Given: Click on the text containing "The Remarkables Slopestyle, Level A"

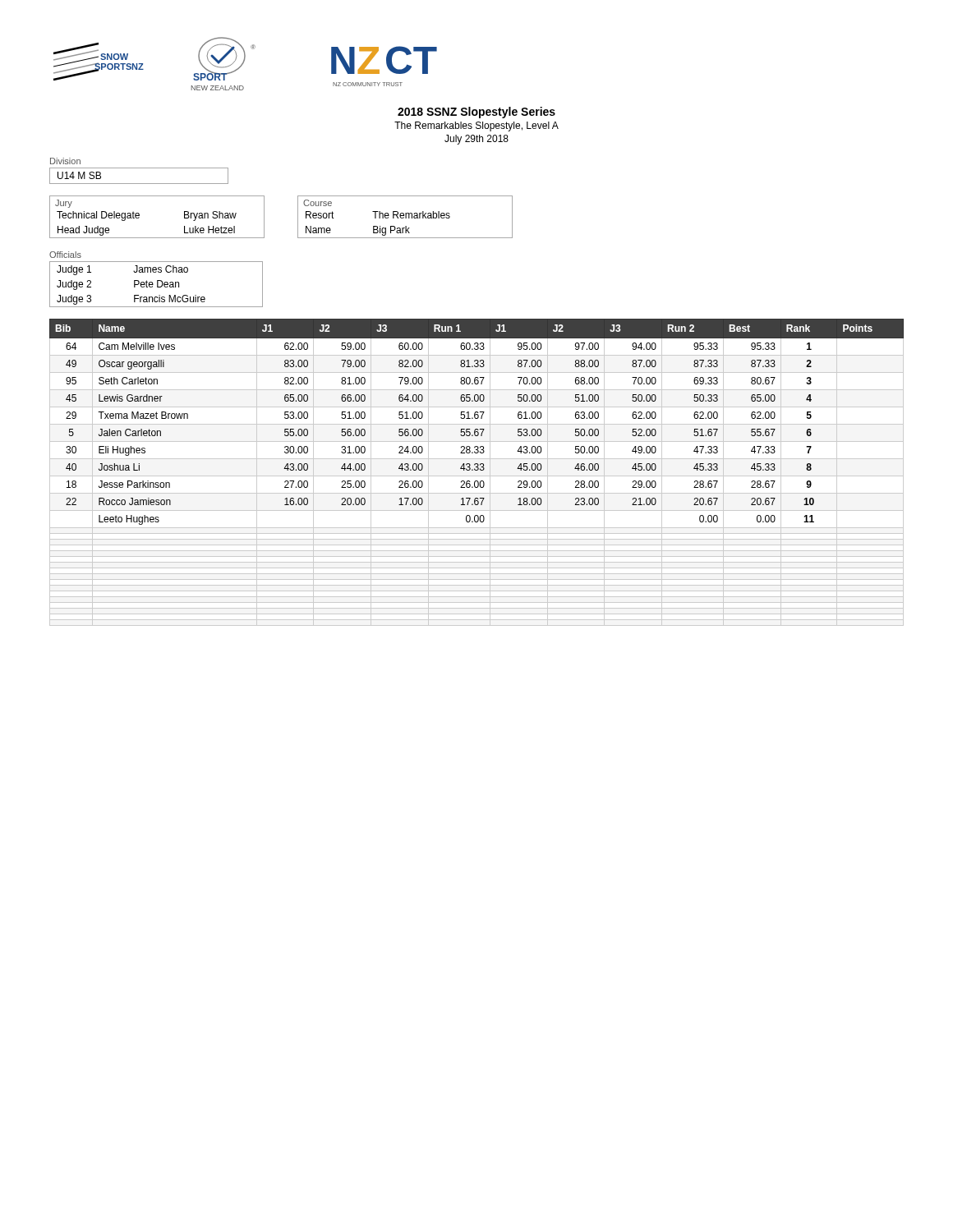Looking at the screenshot, I should click(x=476, y=126).
